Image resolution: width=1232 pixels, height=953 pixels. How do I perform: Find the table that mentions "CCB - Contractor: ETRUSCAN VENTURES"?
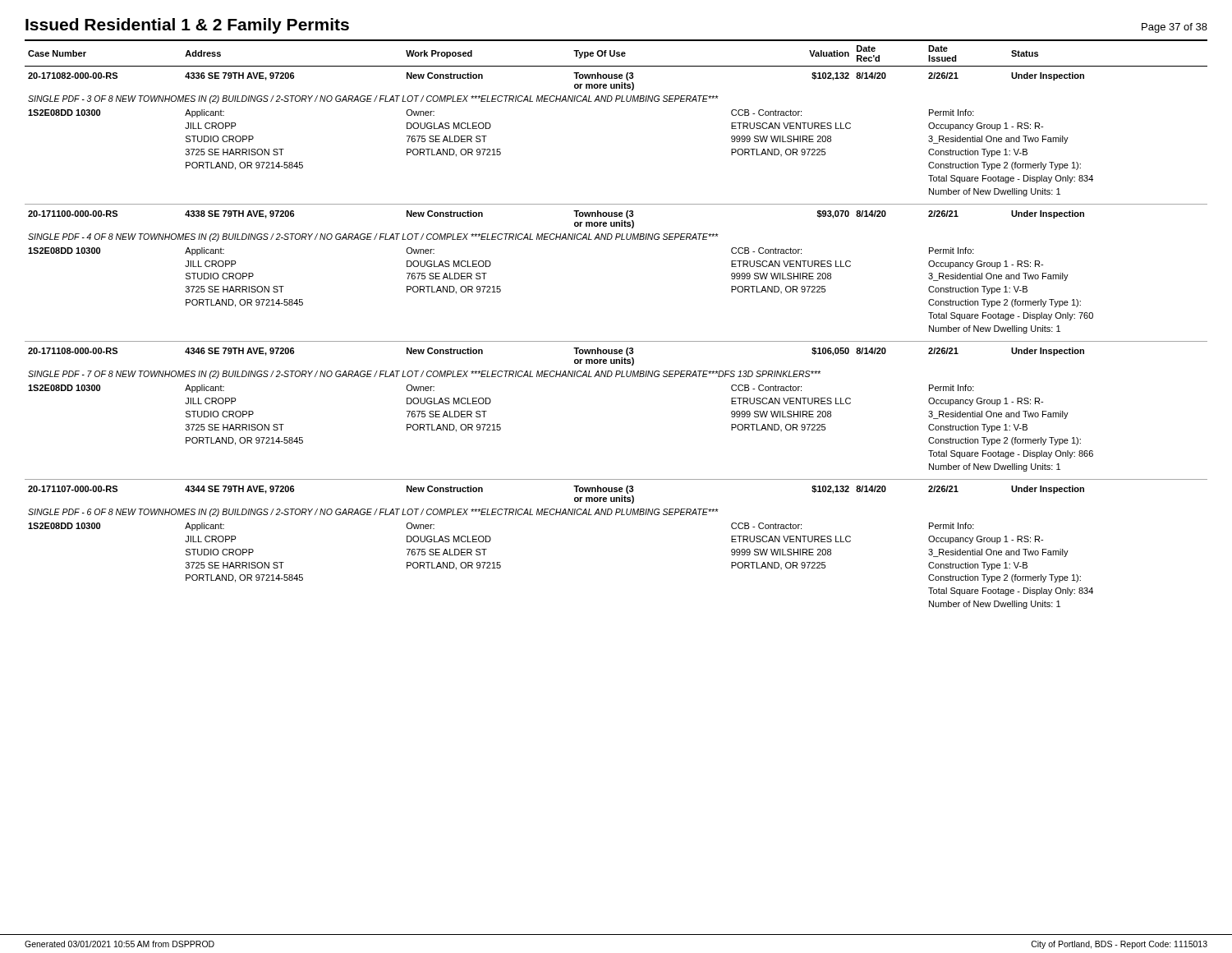pos(616,328)
